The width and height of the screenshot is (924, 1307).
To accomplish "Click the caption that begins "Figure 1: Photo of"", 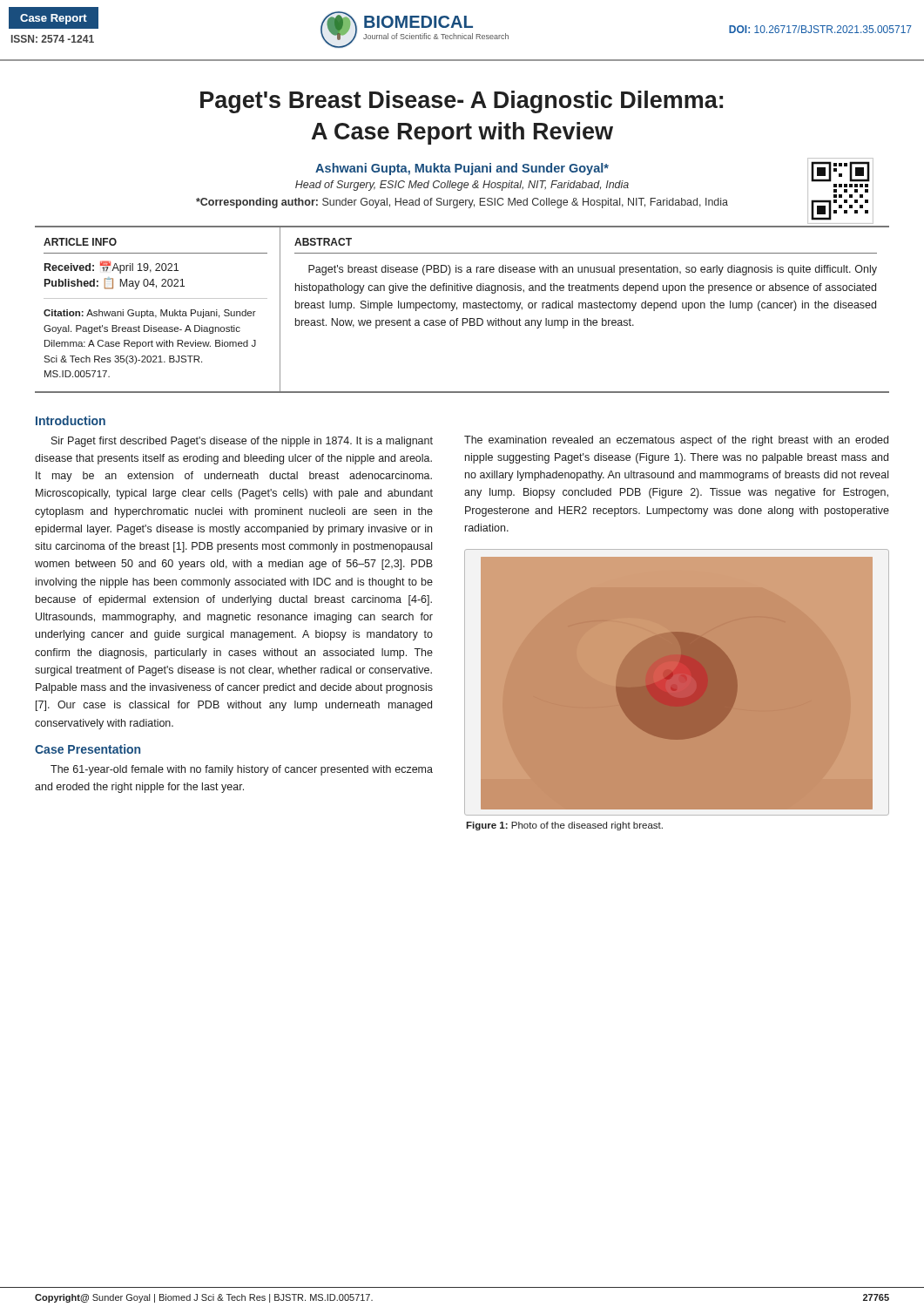I will pos(565,825).
